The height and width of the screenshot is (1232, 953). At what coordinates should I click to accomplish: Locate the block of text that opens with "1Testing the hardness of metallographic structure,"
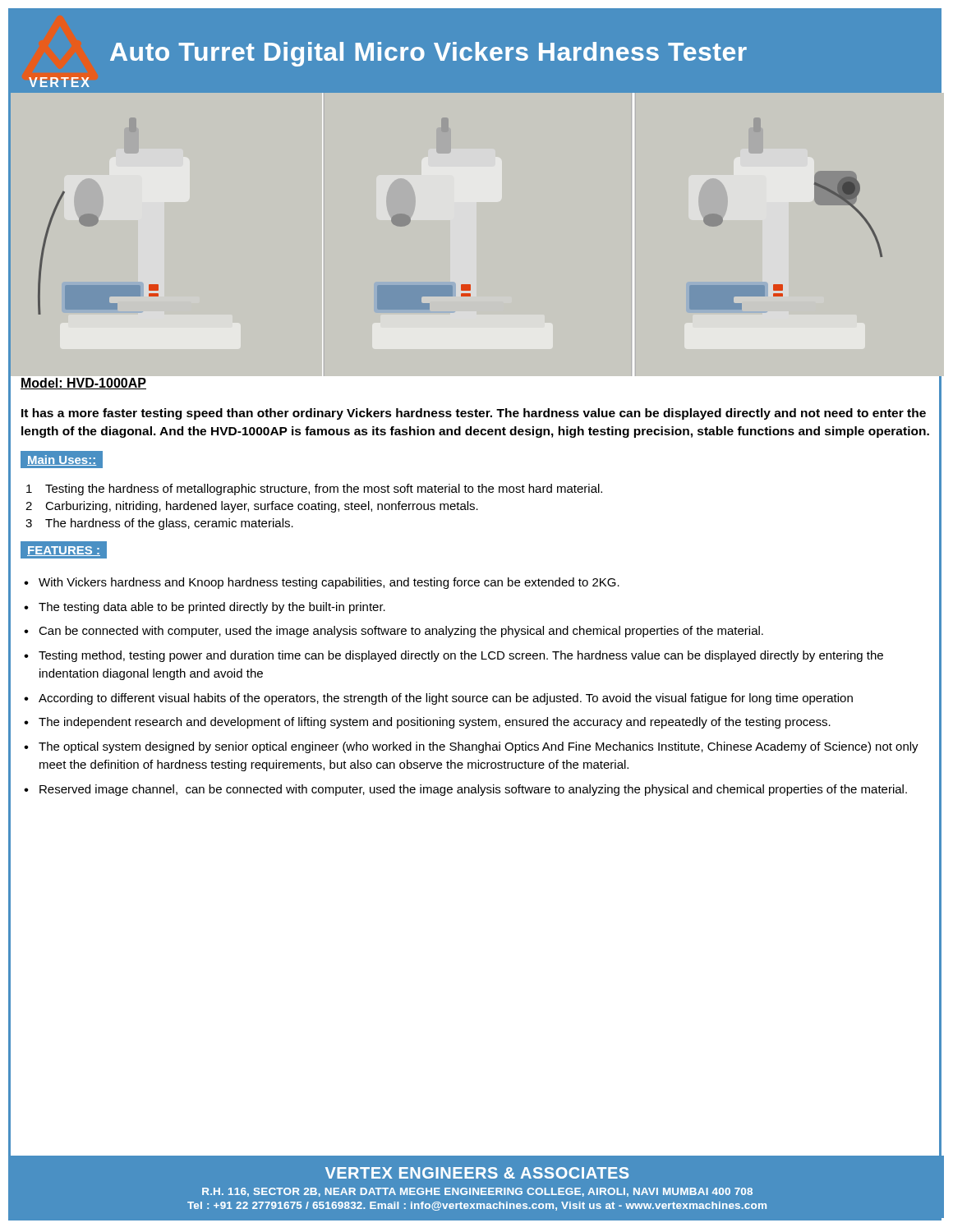pyautogui.click(x=314, y=488)
